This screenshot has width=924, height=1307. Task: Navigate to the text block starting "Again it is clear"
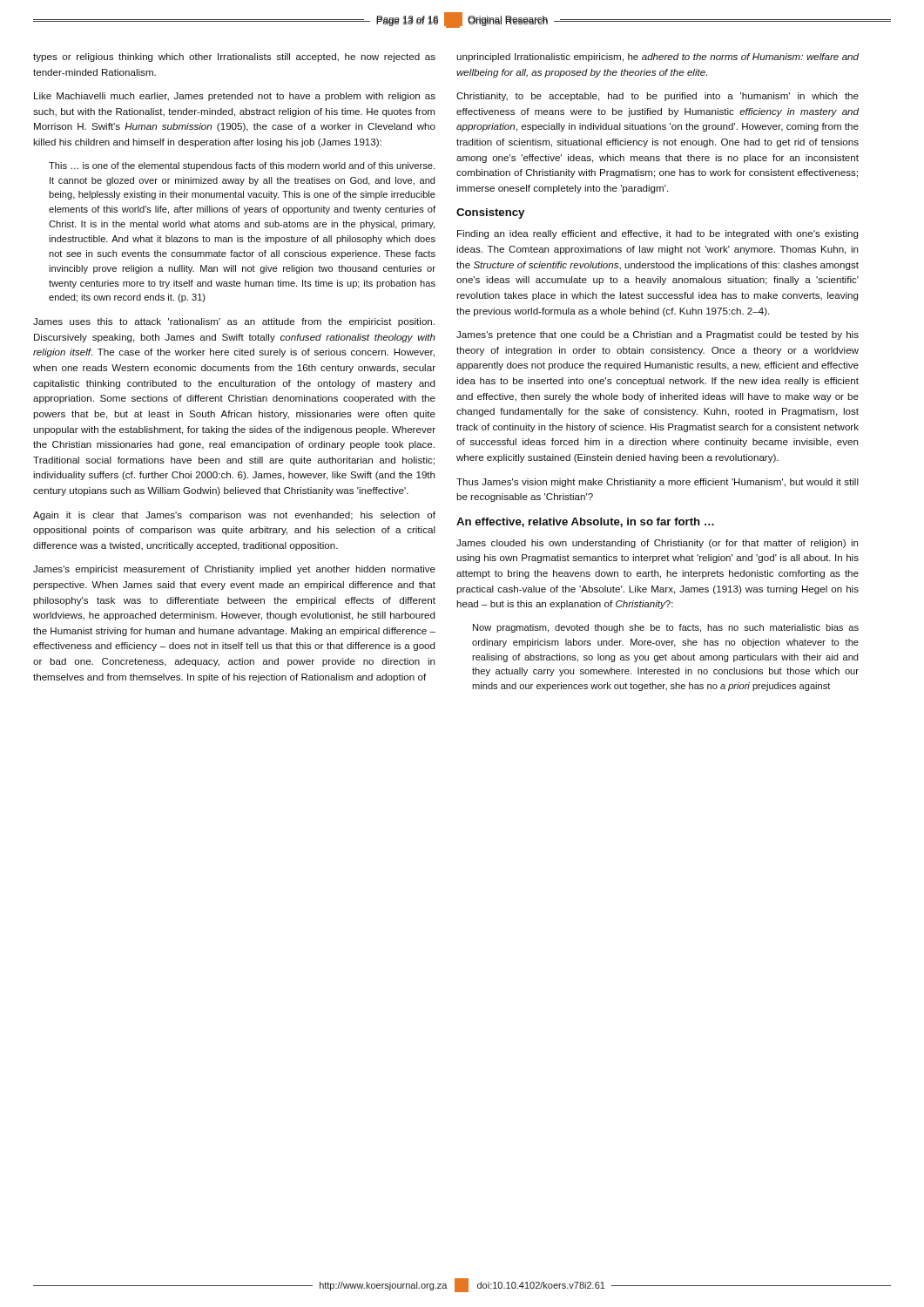234,529
